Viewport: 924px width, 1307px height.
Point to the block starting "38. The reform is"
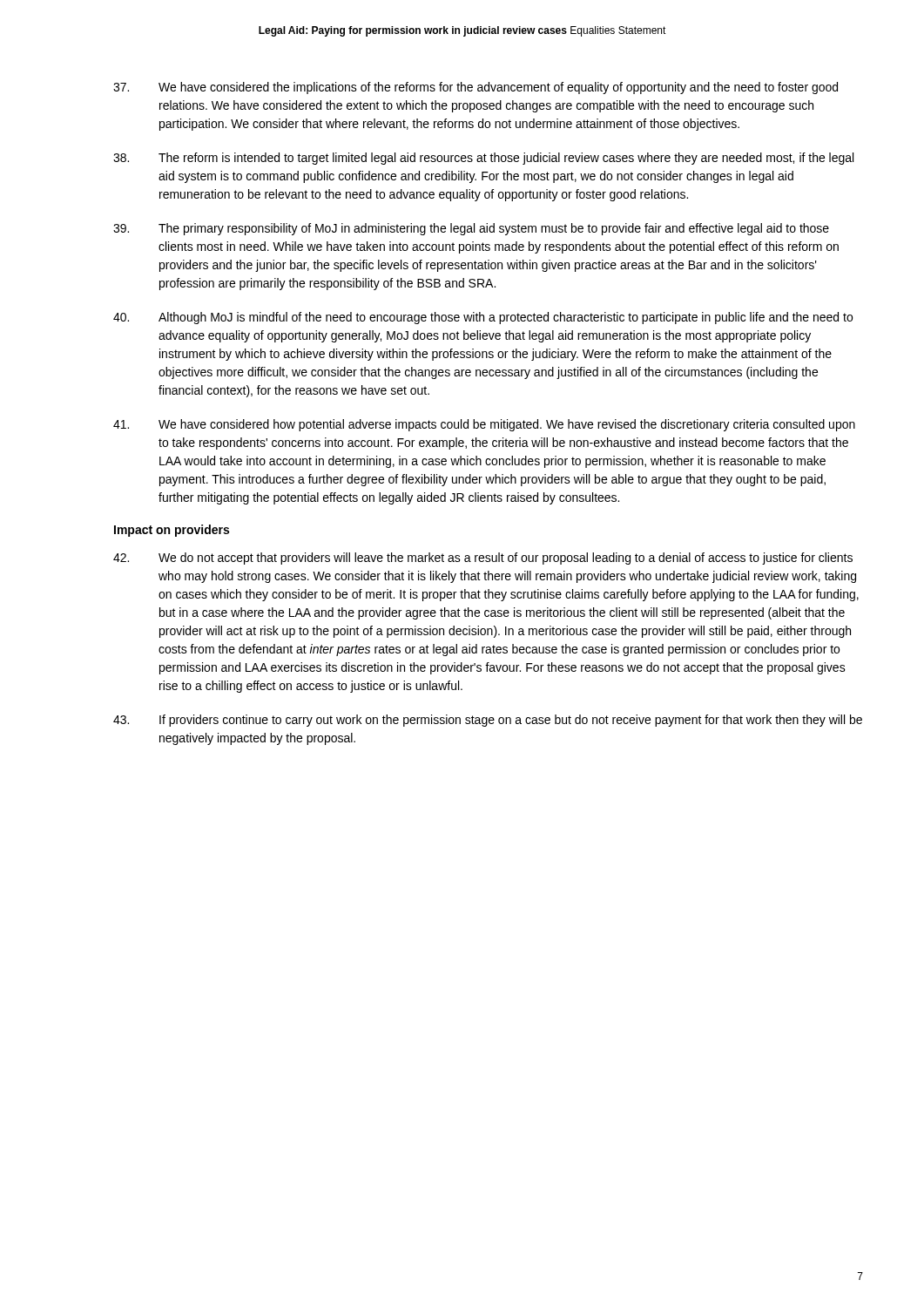click(x=488, y=176)
